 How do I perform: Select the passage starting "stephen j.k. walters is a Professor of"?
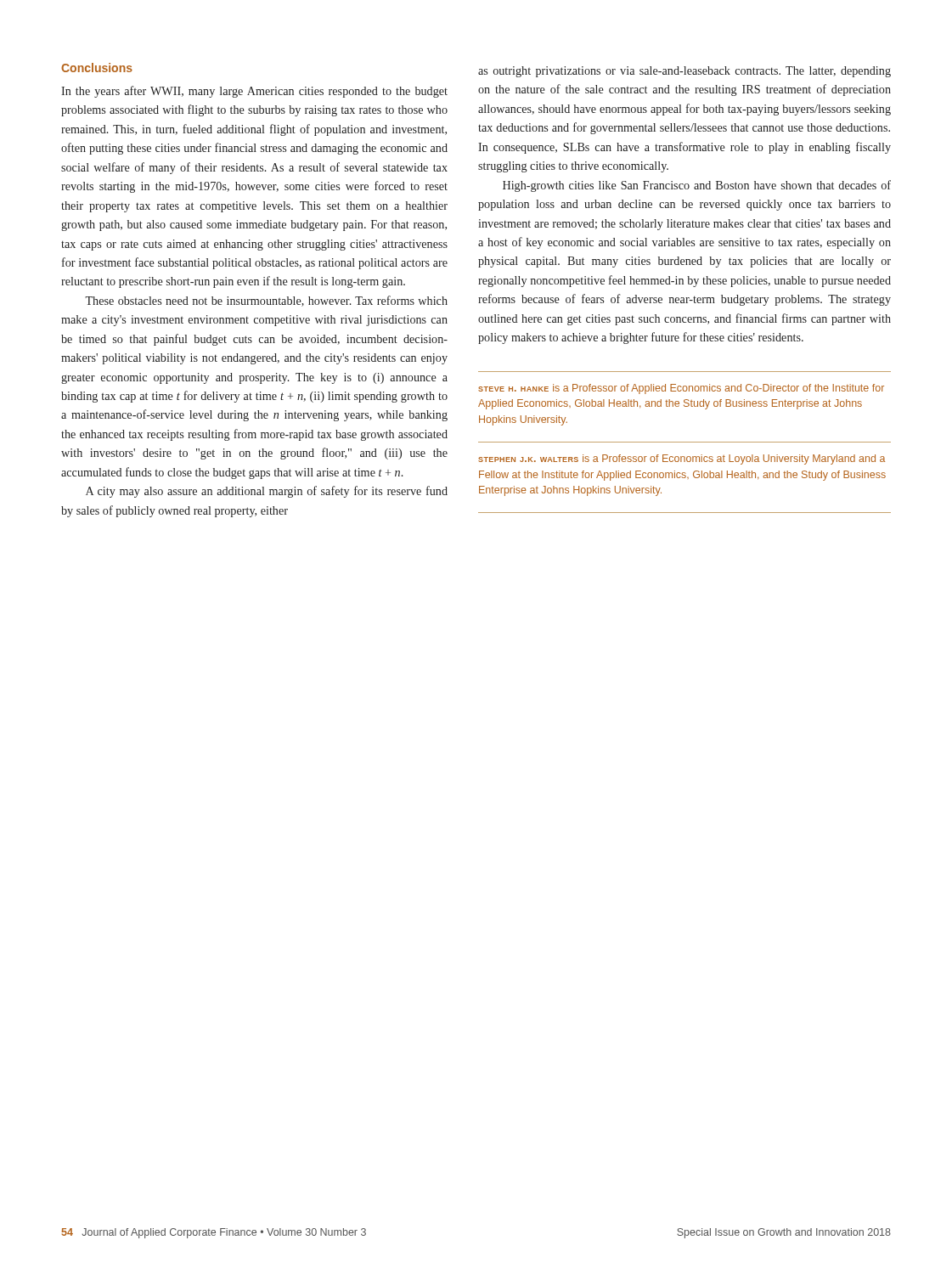click(x=684, y=475)
